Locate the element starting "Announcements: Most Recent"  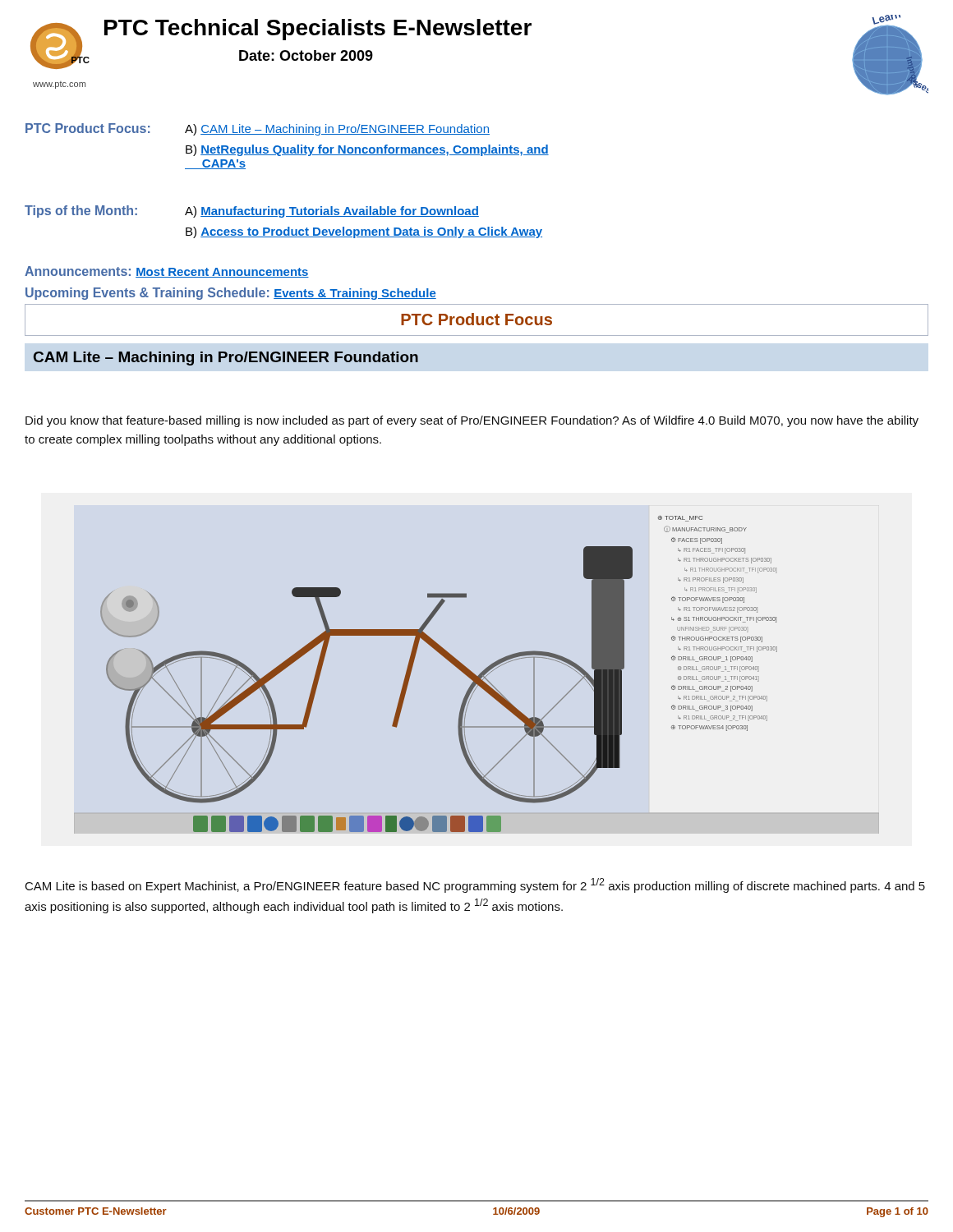tap(167, 271)
